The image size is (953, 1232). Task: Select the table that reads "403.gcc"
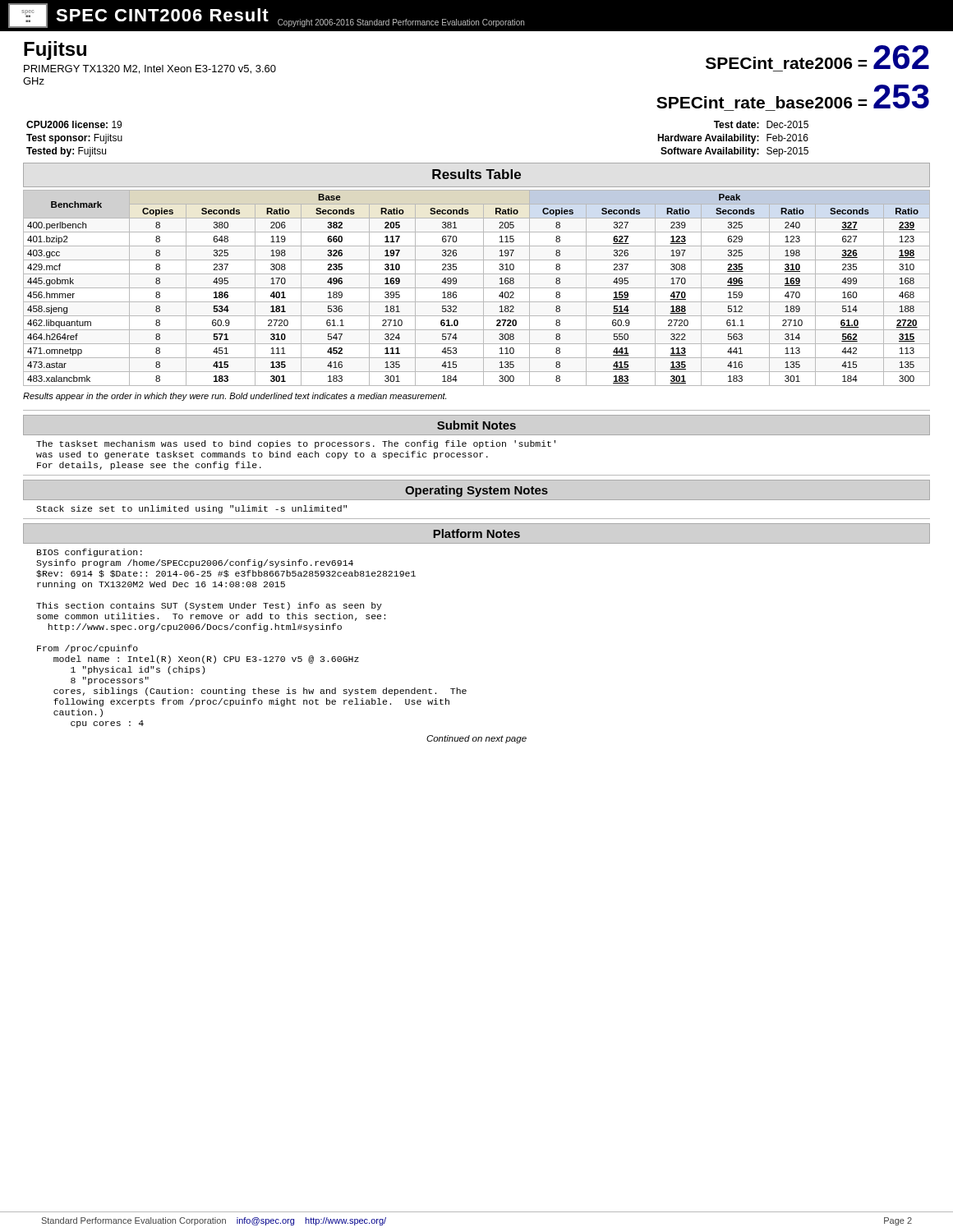tap(476, 288)
